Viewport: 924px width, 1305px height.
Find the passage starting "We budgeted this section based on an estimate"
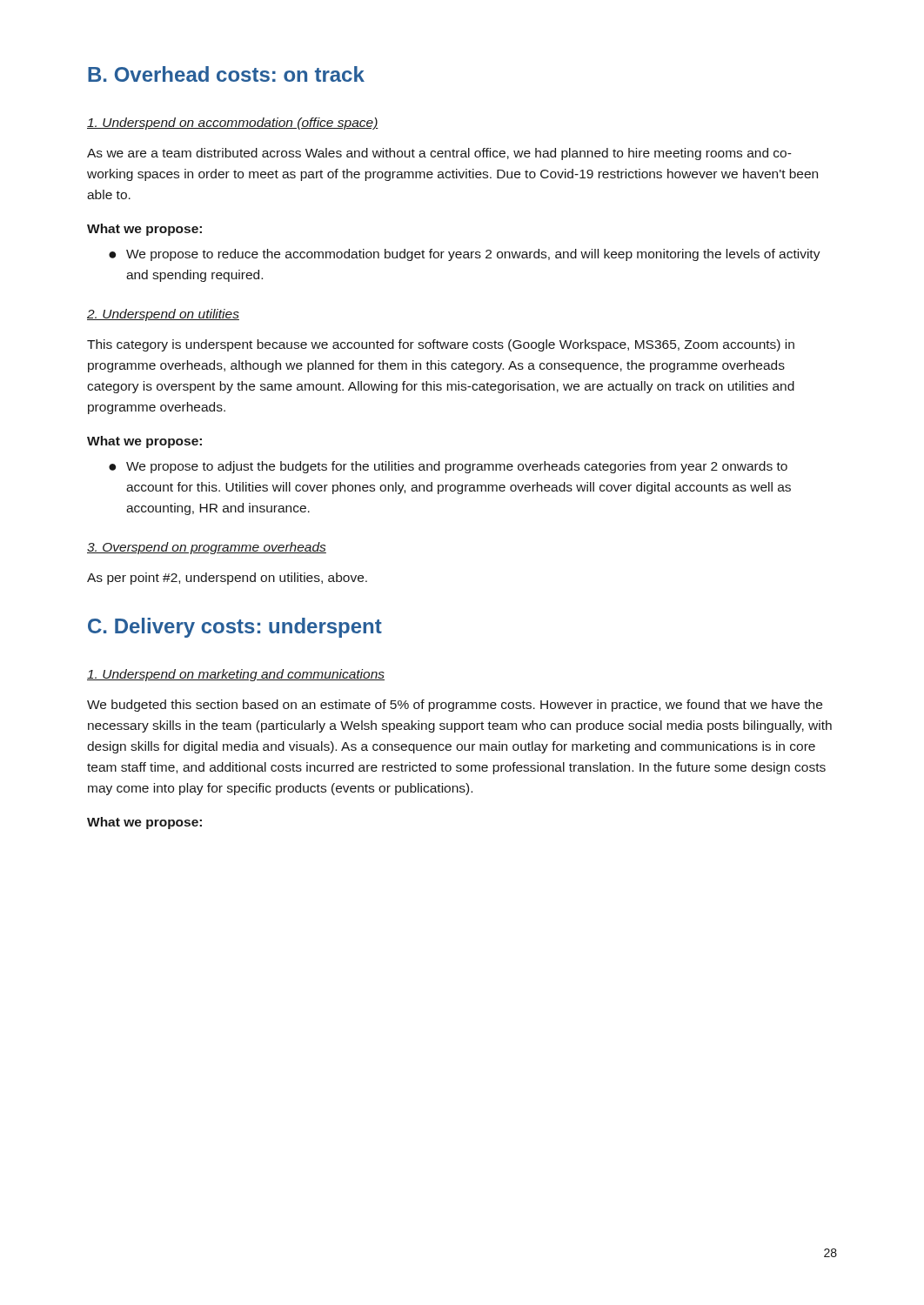(x=462, y=747)
